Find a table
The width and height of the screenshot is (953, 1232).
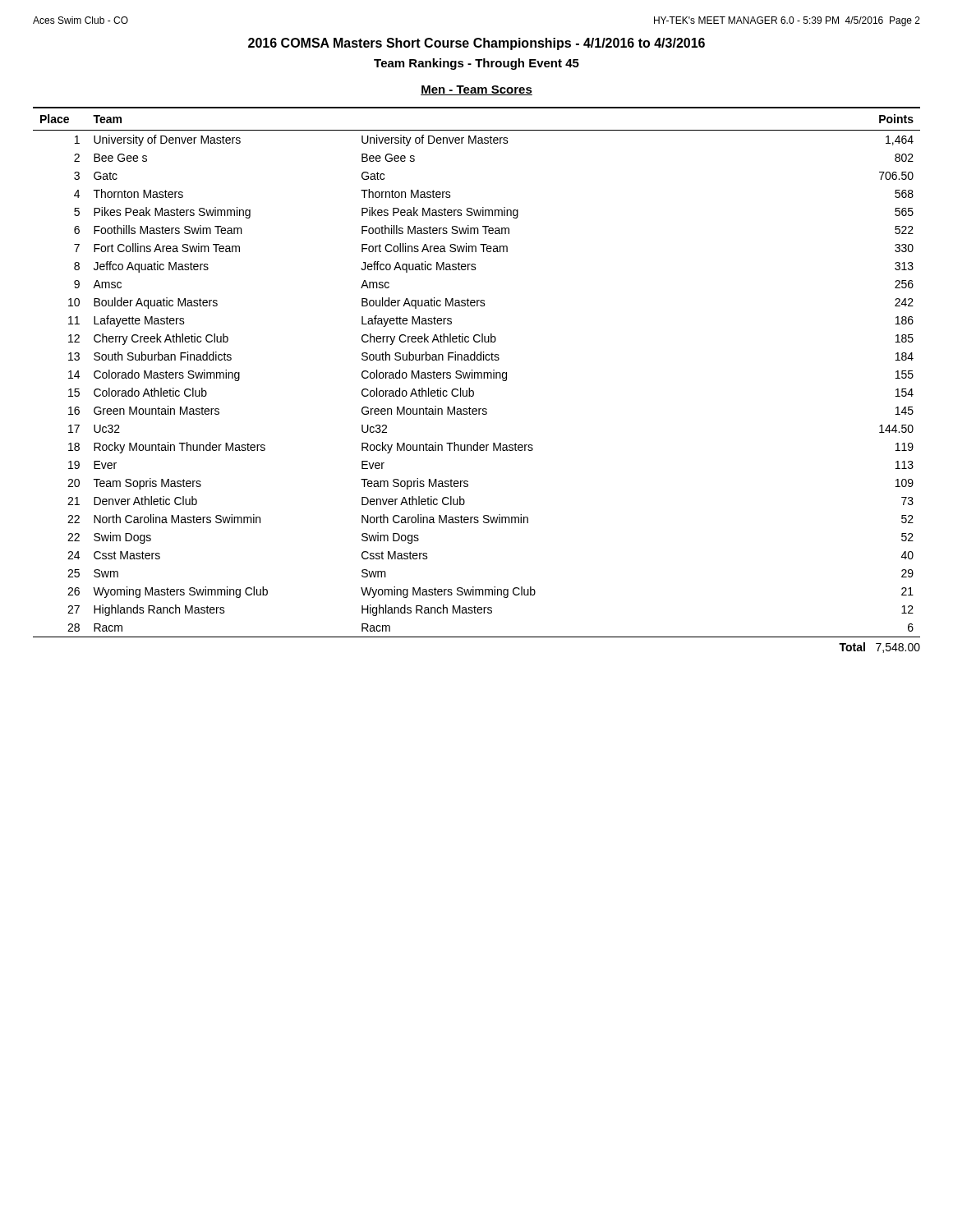pyautogui.click(x=476, y=380)
